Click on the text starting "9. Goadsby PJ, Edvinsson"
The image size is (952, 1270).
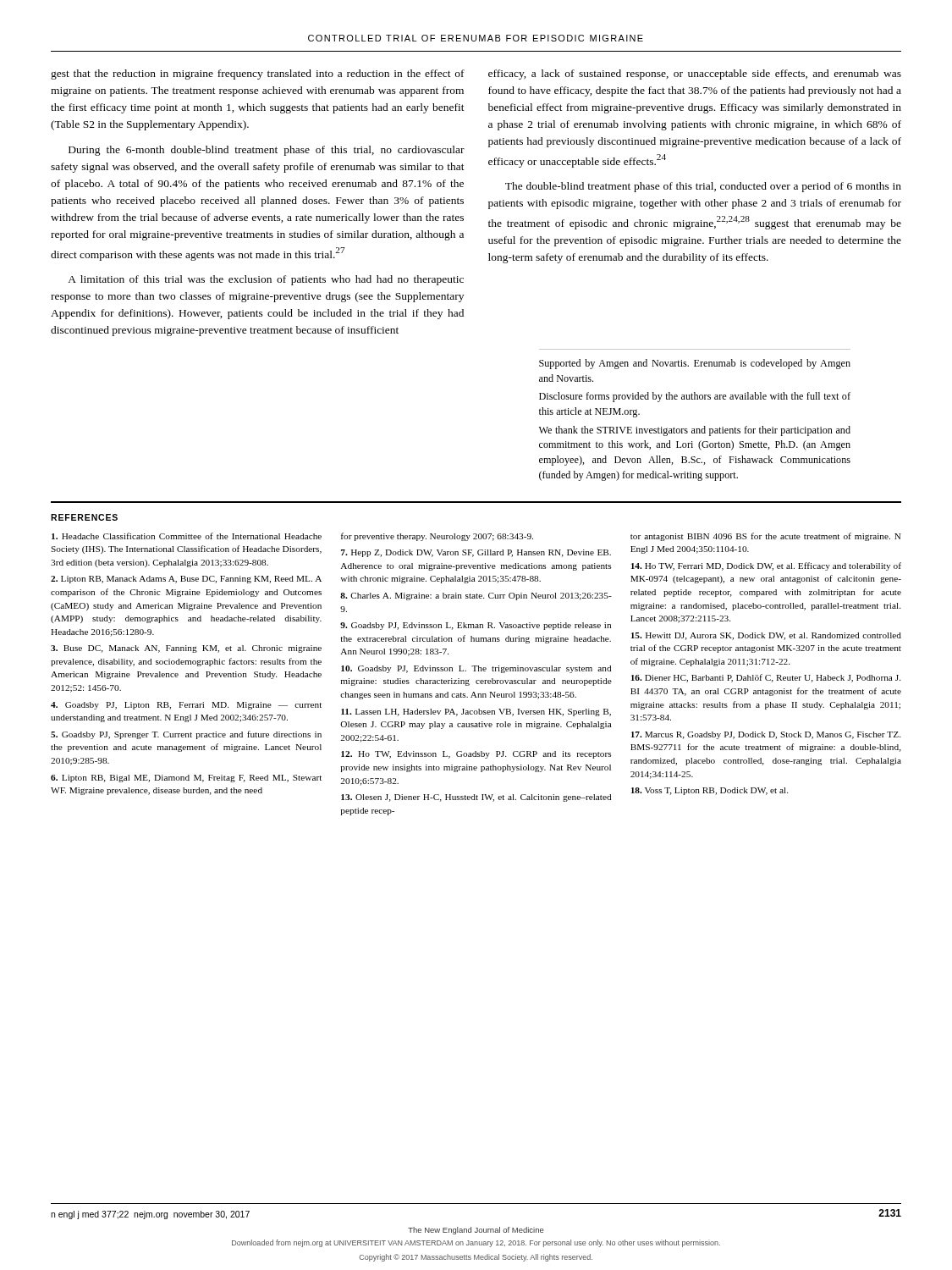click(x=476, y=639)
